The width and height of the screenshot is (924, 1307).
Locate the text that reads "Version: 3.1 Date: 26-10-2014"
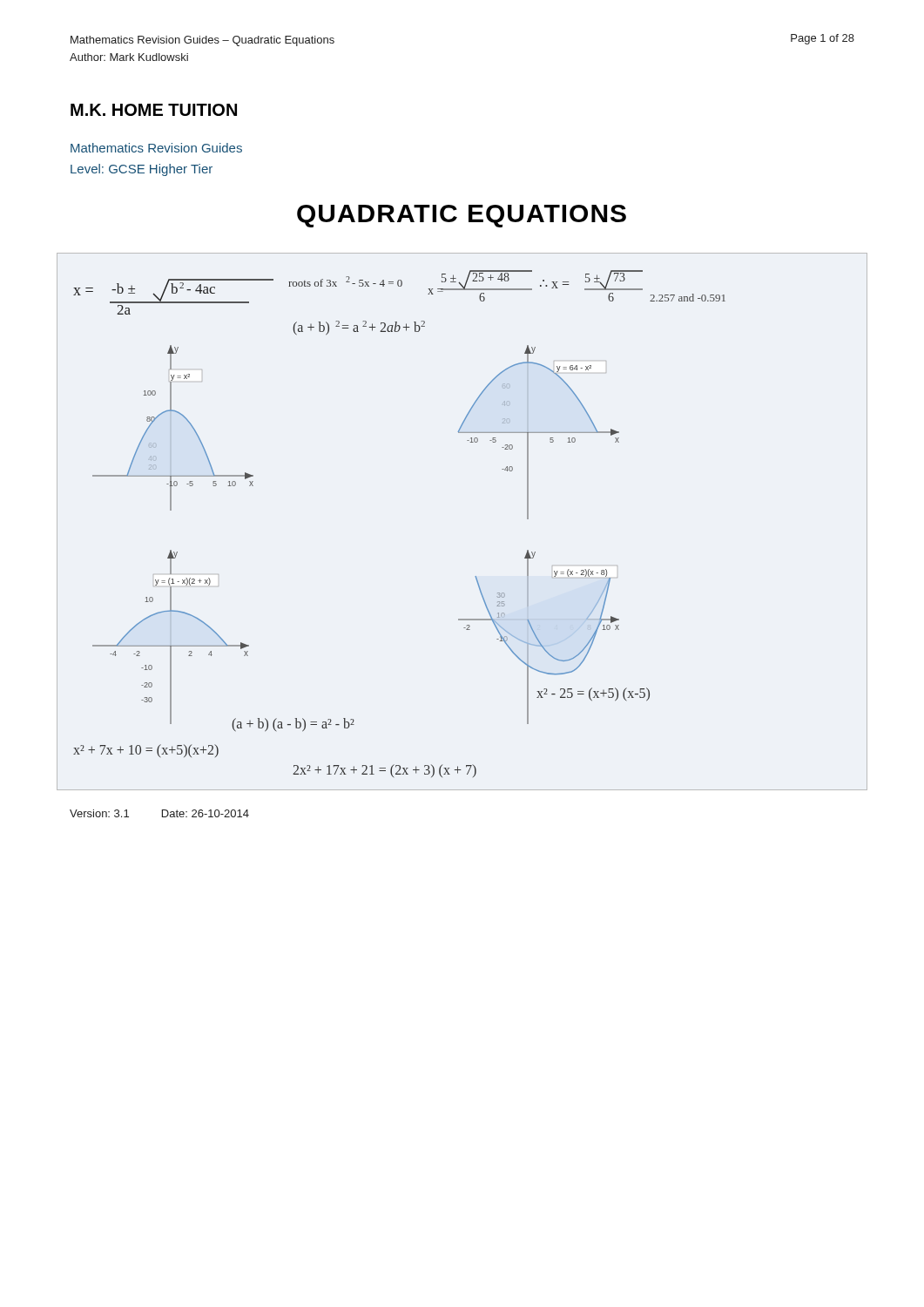(x=159, y=813)
